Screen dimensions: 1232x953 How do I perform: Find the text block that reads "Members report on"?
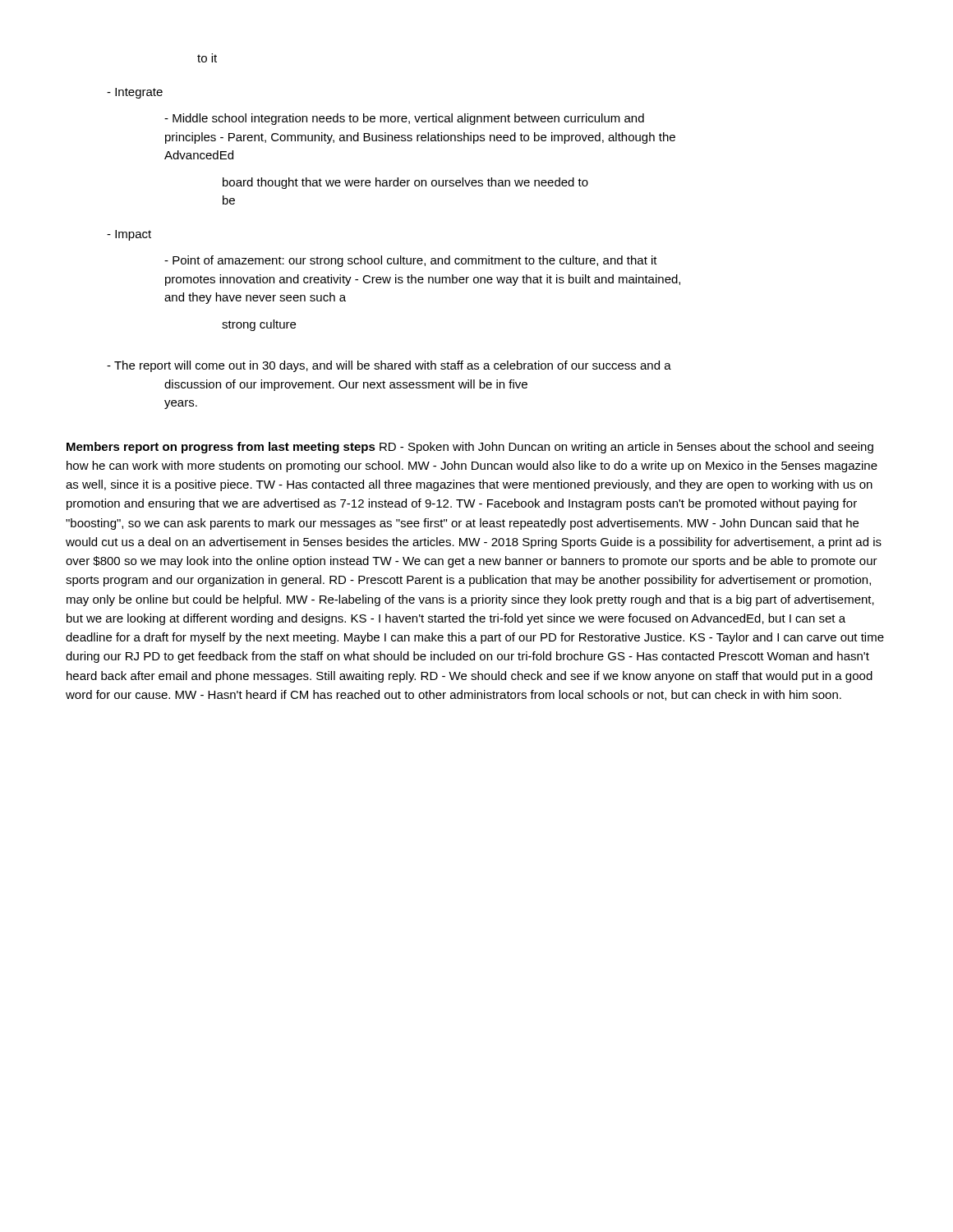[475, 570]
